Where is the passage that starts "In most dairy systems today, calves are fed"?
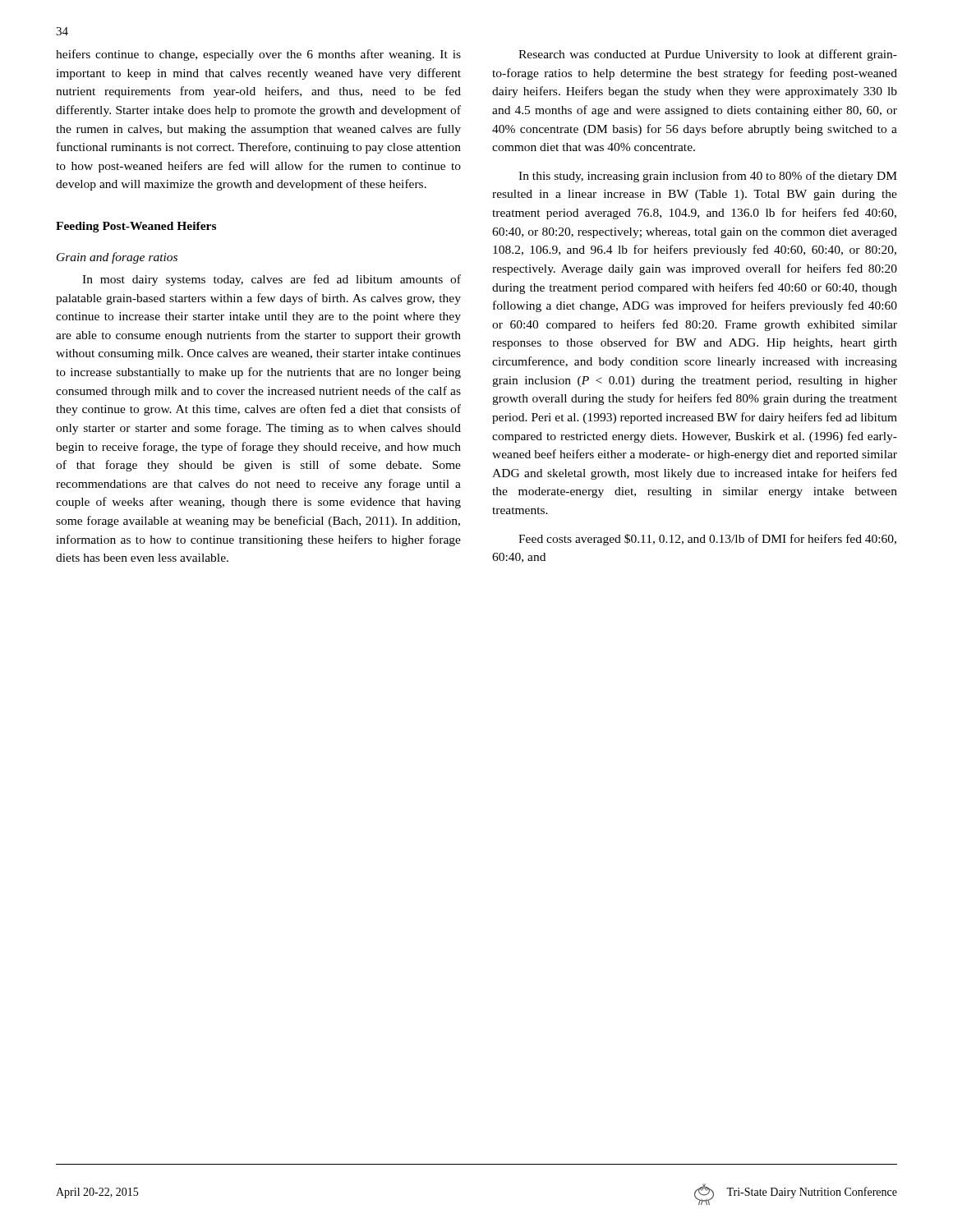 (258, 419)
